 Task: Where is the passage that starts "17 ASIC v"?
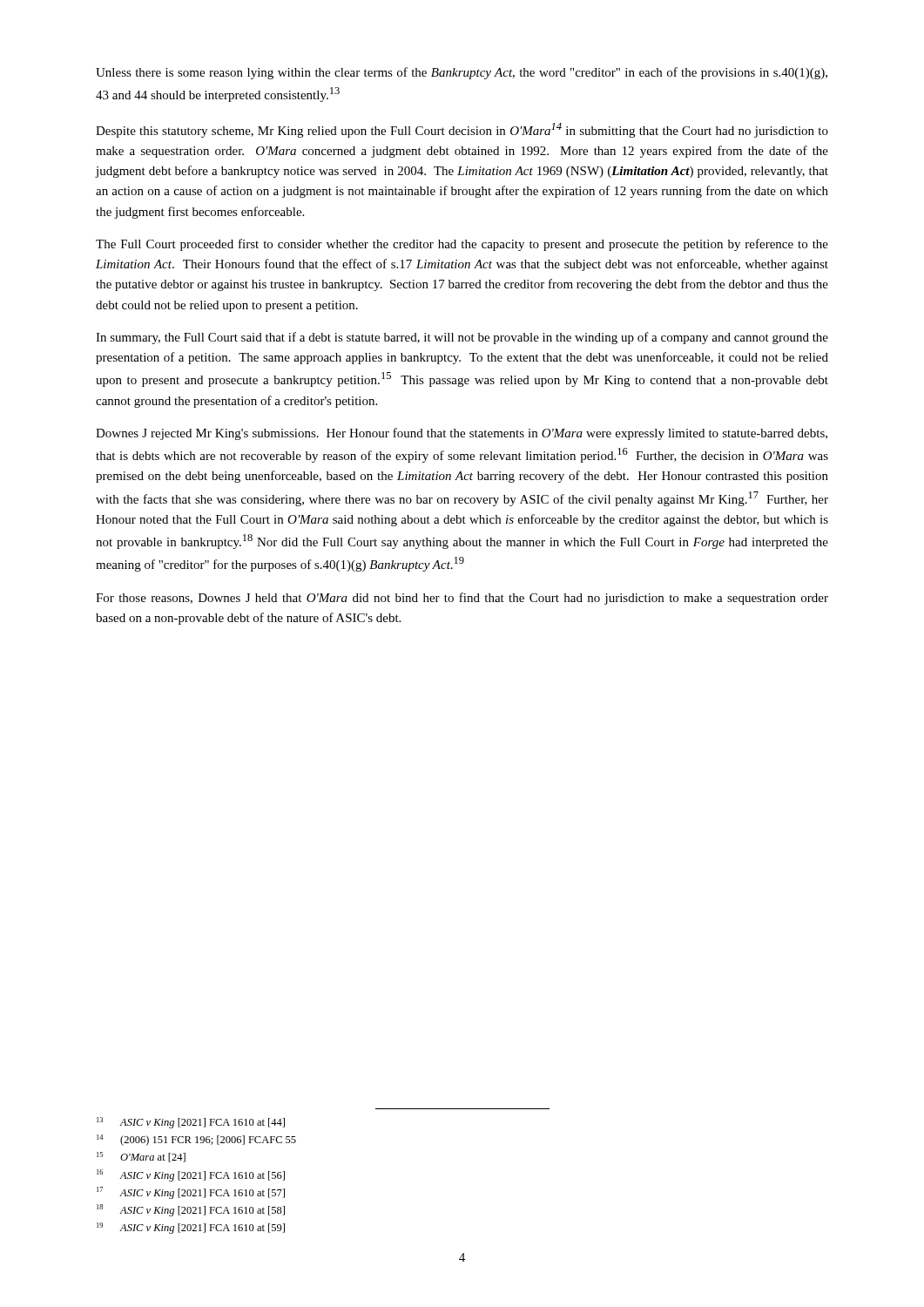[191, 1193]
